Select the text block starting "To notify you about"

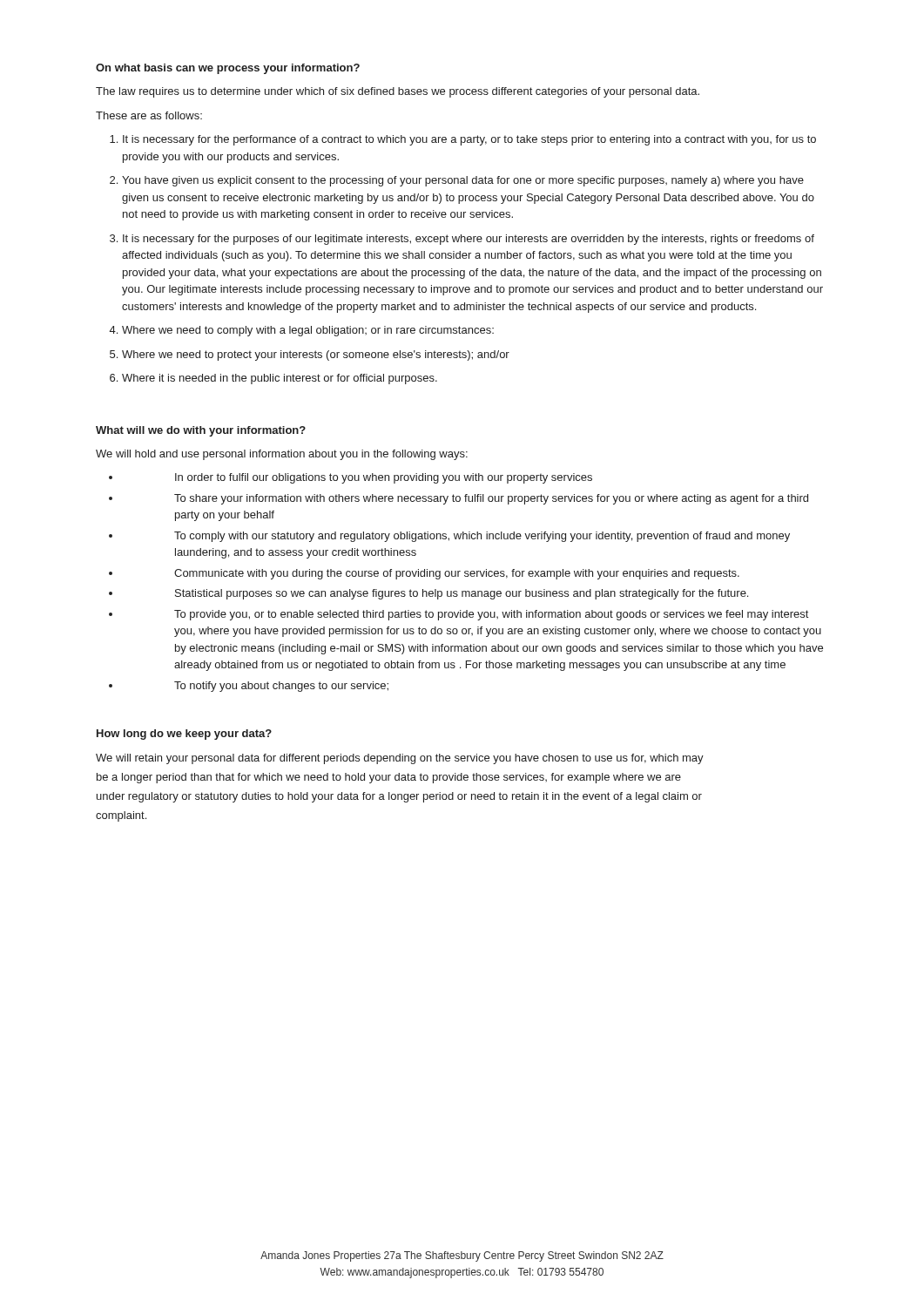(282, 685)
